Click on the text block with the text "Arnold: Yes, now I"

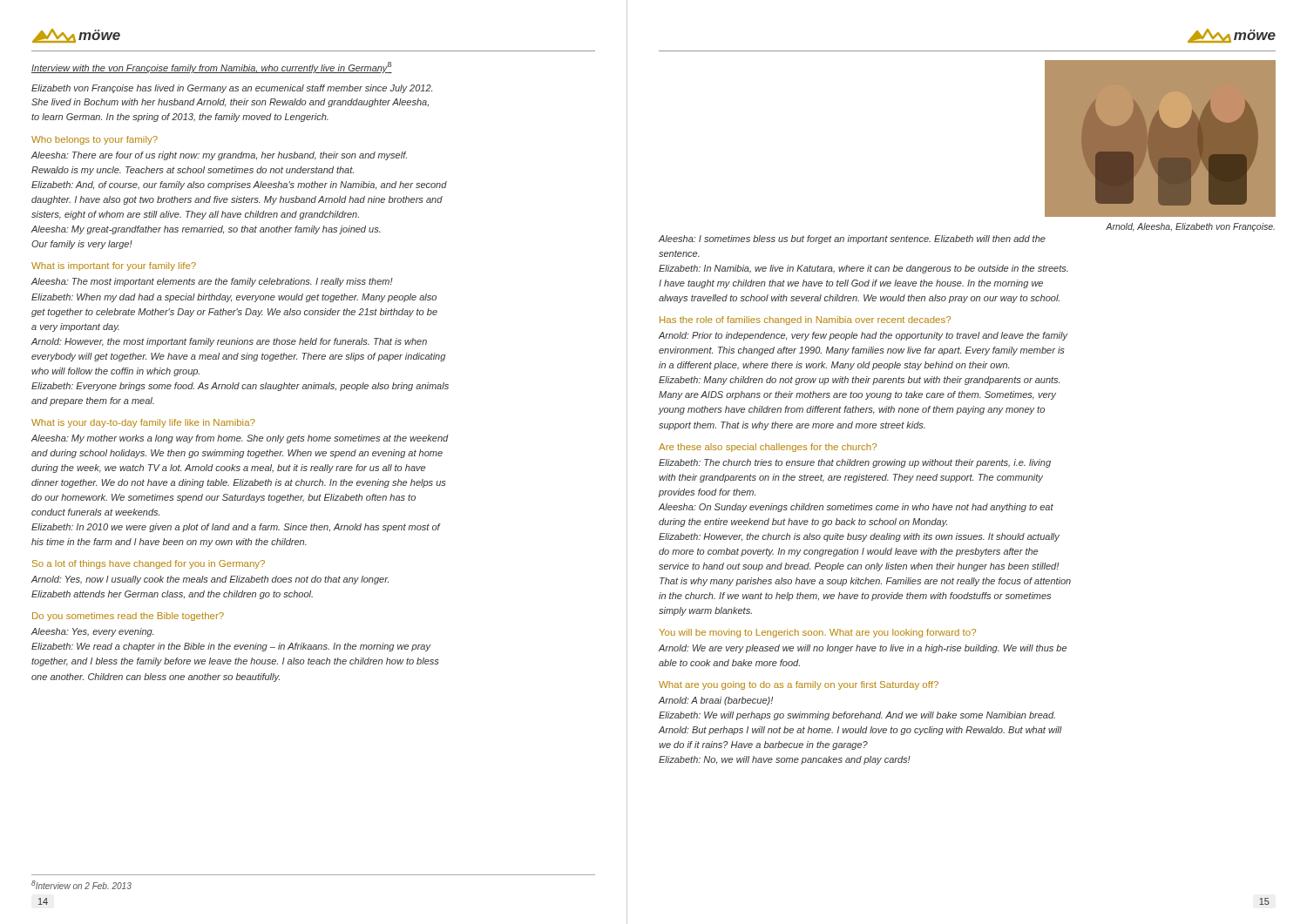211,587
